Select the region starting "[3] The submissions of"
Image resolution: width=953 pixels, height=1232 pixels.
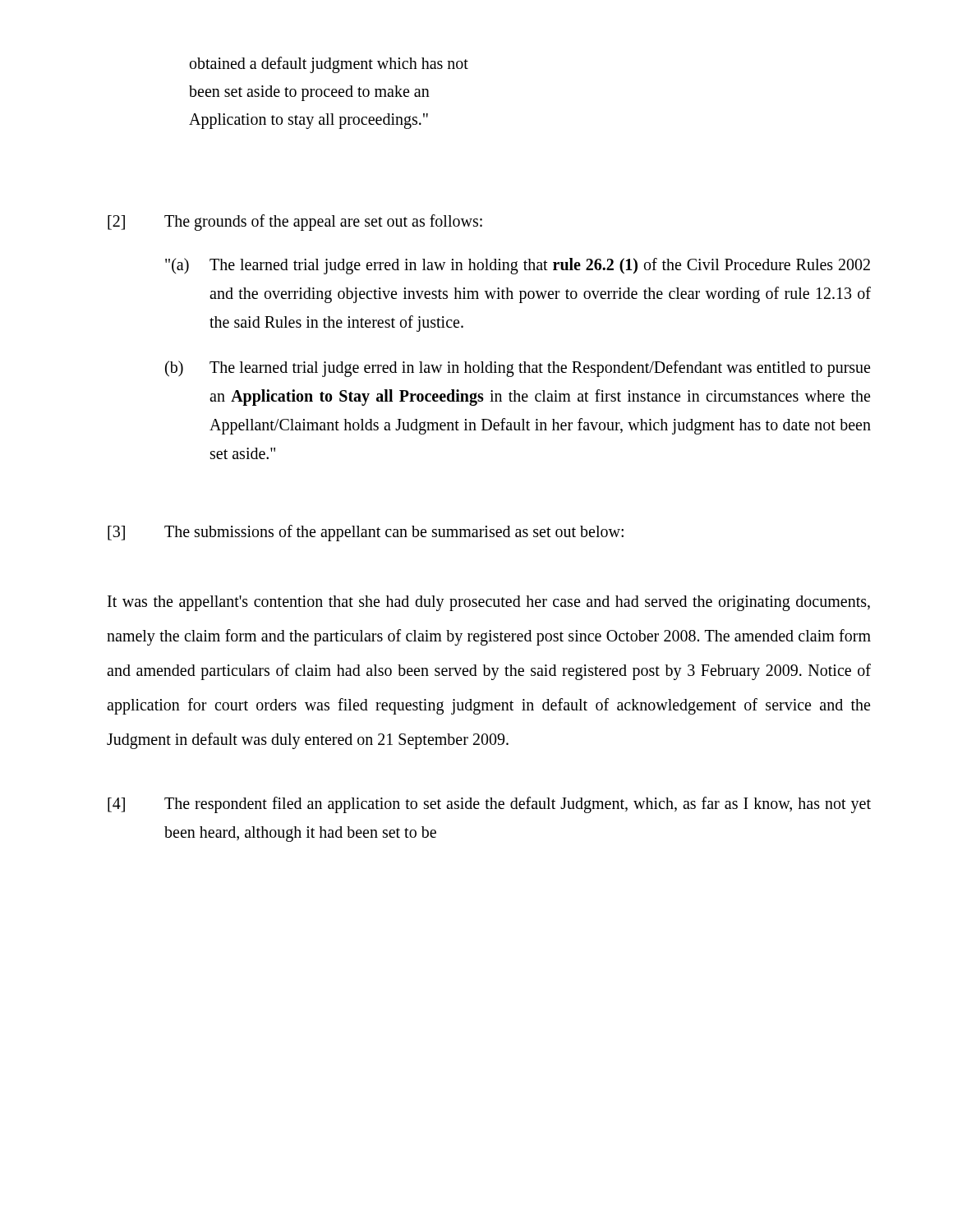click(x=489, y=532)
